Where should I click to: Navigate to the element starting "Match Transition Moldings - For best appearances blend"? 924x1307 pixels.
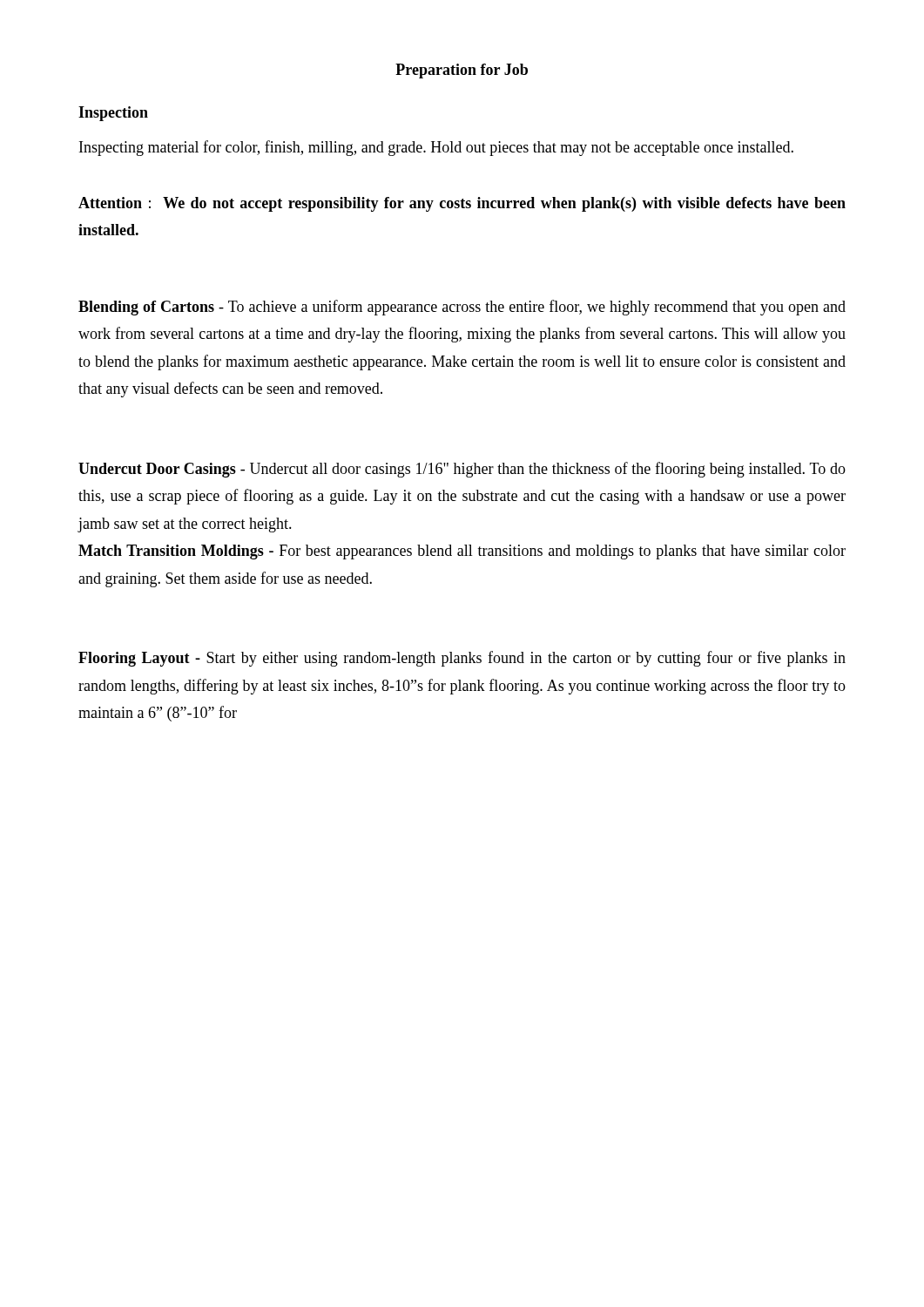coord(462,564)
